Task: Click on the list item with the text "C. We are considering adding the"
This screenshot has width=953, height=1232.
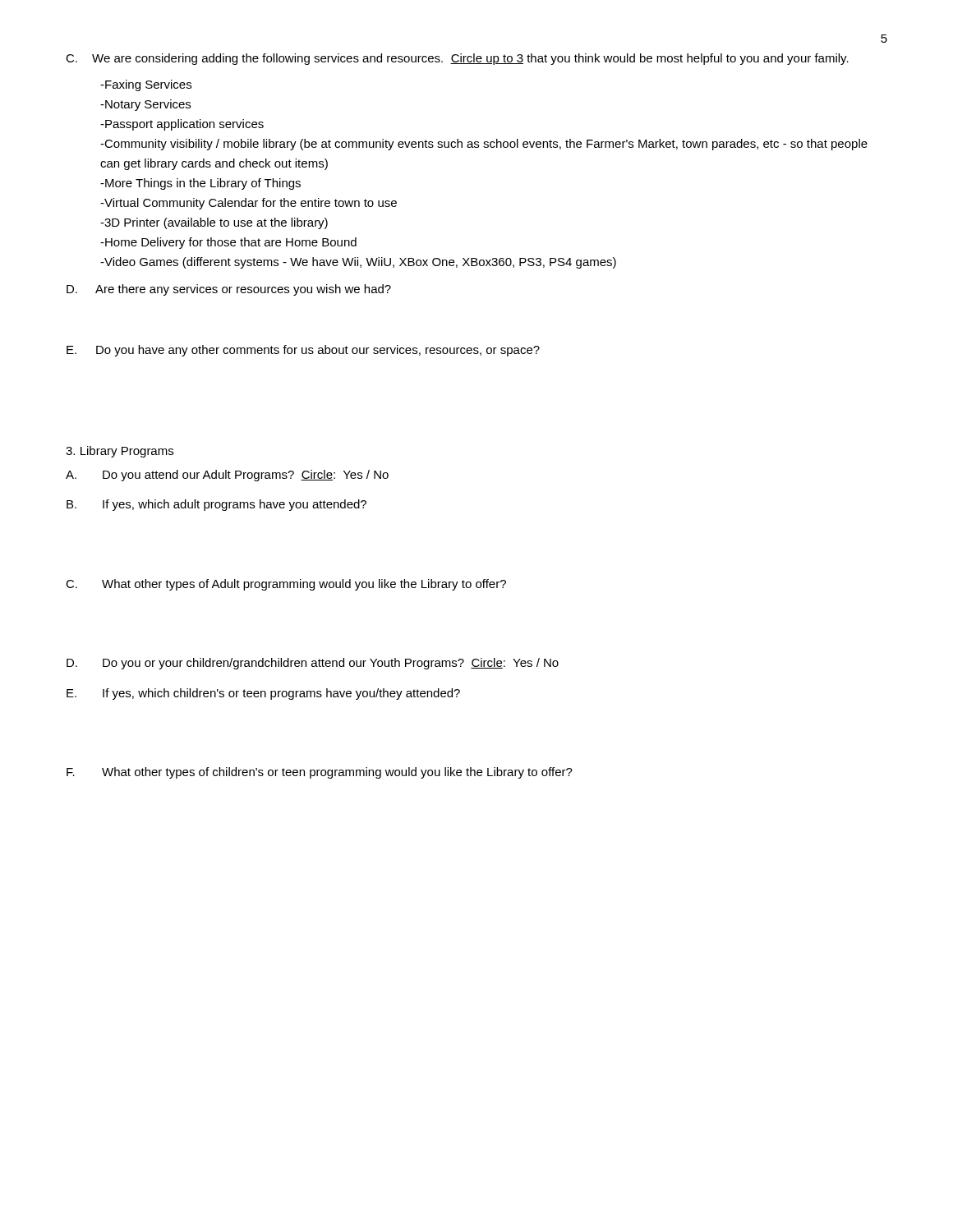Action: tap(457, 59)
